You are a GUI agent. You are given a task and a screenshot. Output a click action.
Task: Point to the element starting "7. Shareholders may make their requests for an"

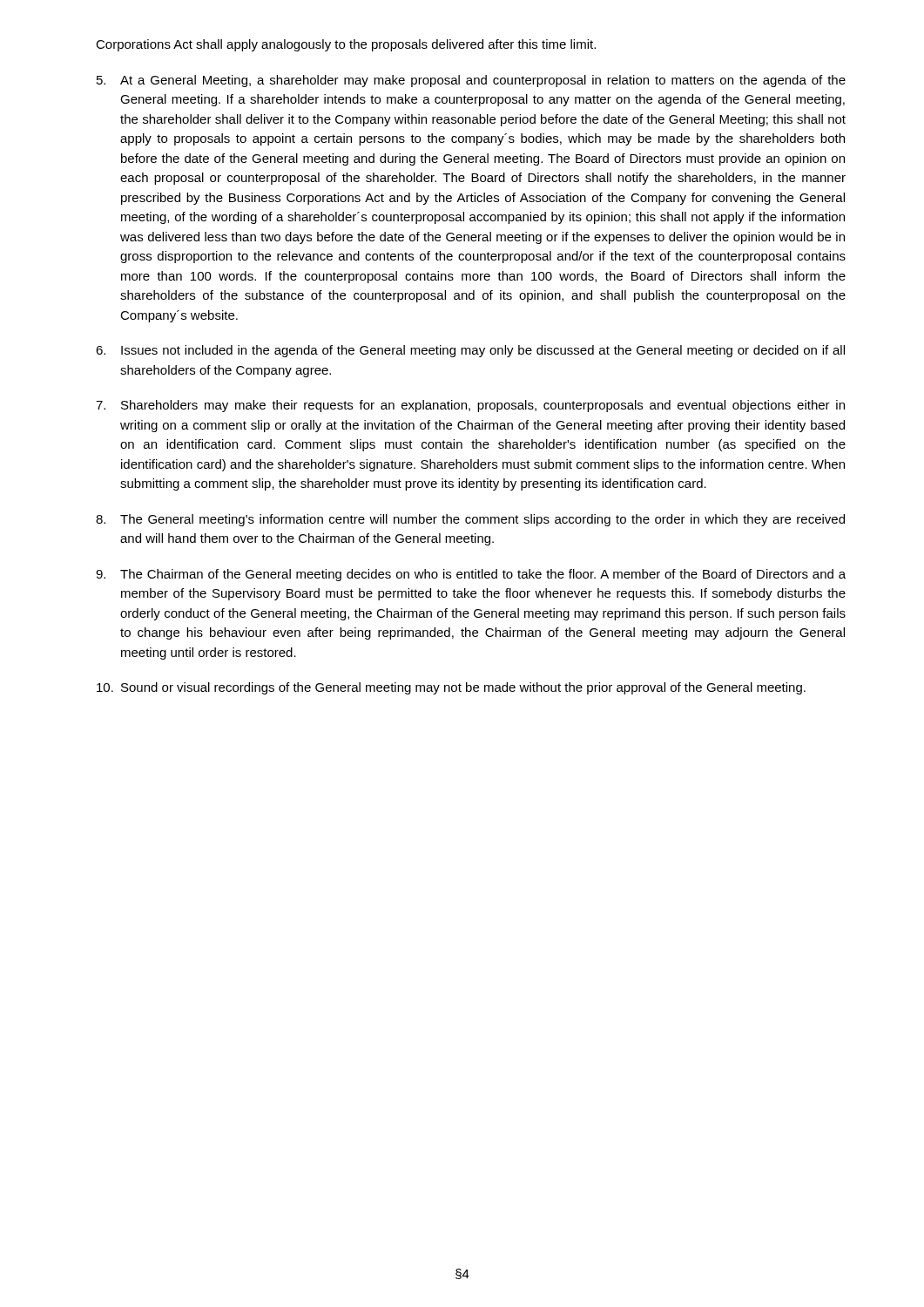click(x=471, y=445)
